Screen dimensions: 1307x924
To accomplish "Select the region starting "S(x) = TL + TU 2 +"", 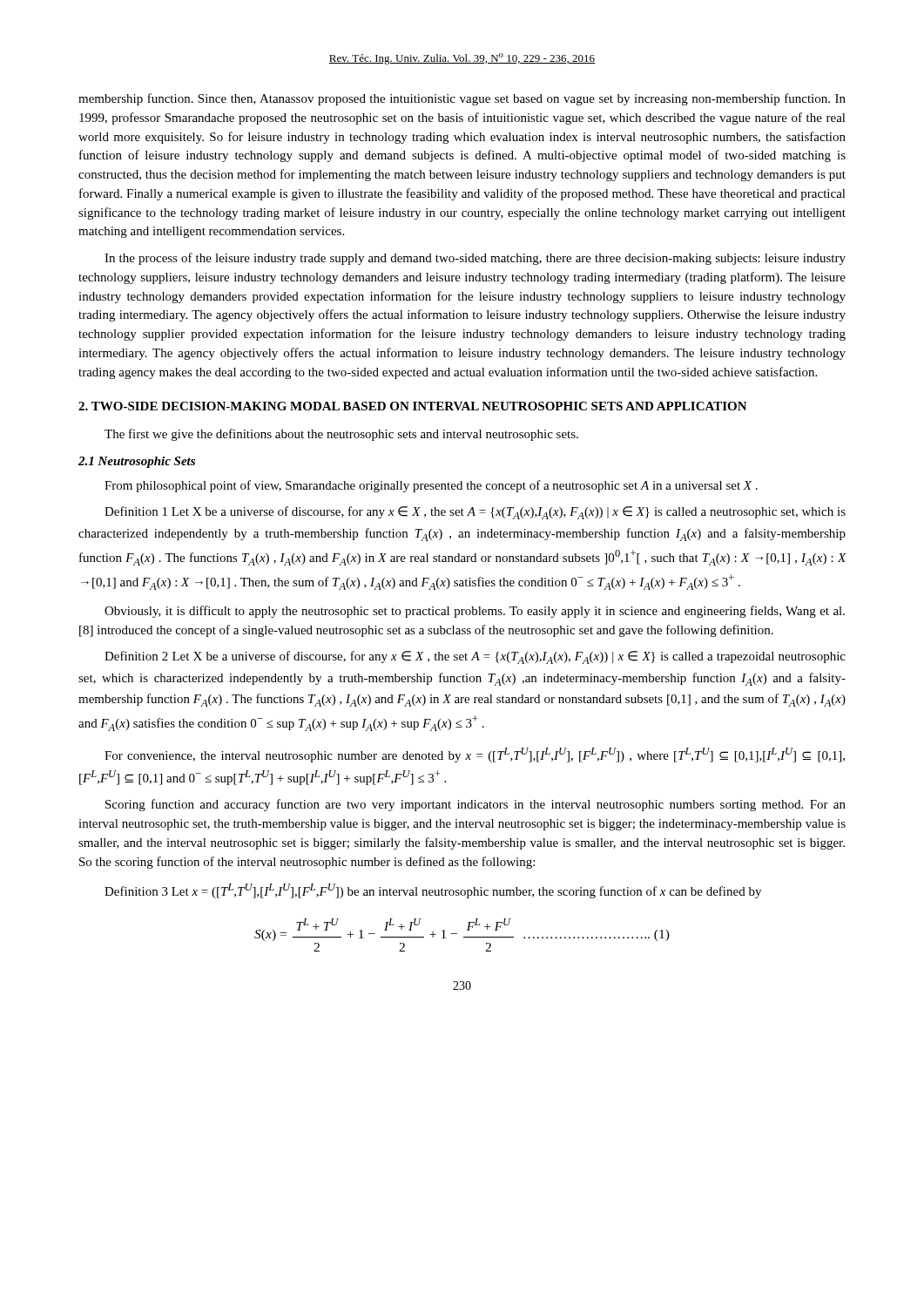I will [x=462, y=935].
